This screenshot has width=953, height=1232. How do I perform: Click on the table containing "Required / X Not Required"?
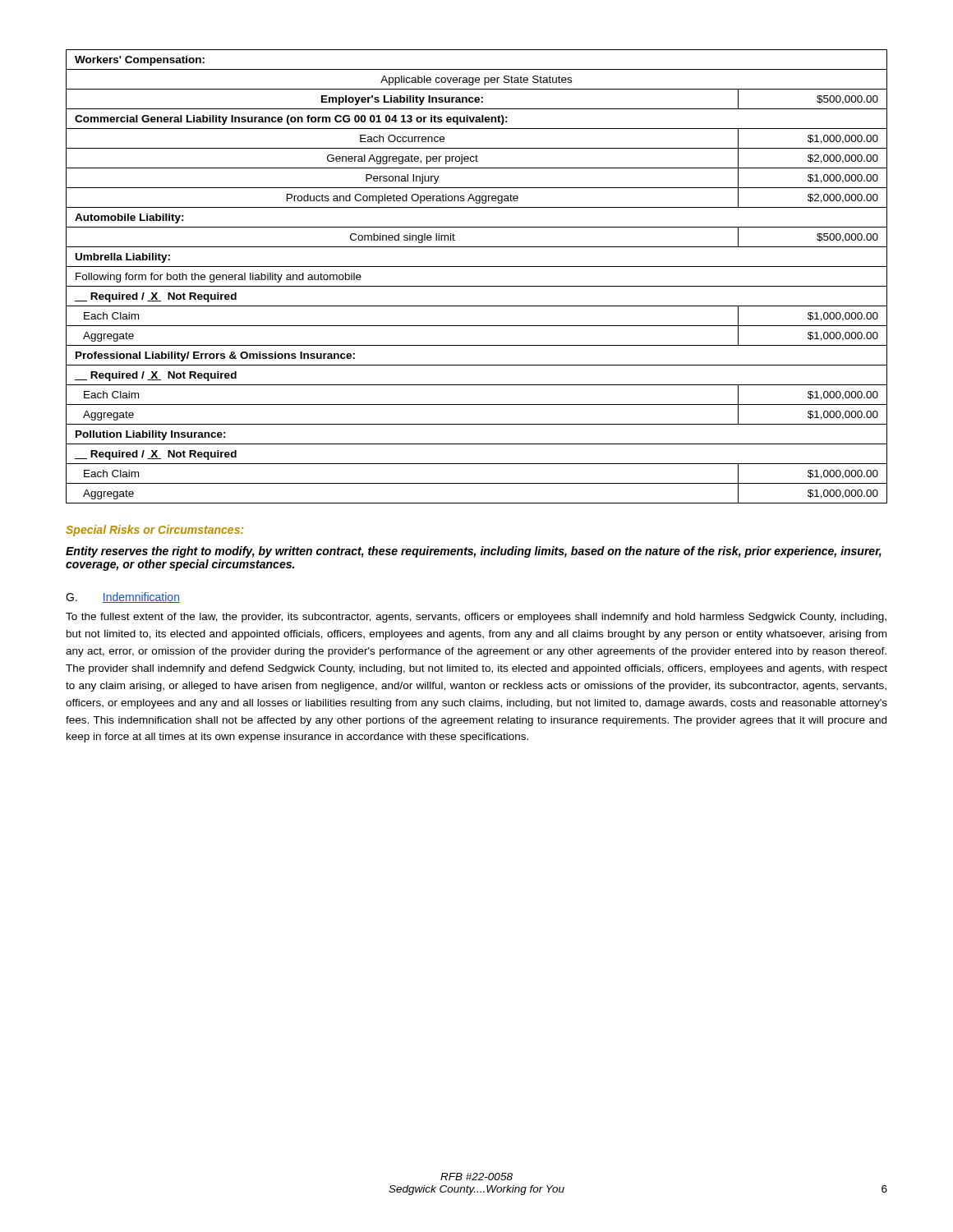[x=476, y=276]
